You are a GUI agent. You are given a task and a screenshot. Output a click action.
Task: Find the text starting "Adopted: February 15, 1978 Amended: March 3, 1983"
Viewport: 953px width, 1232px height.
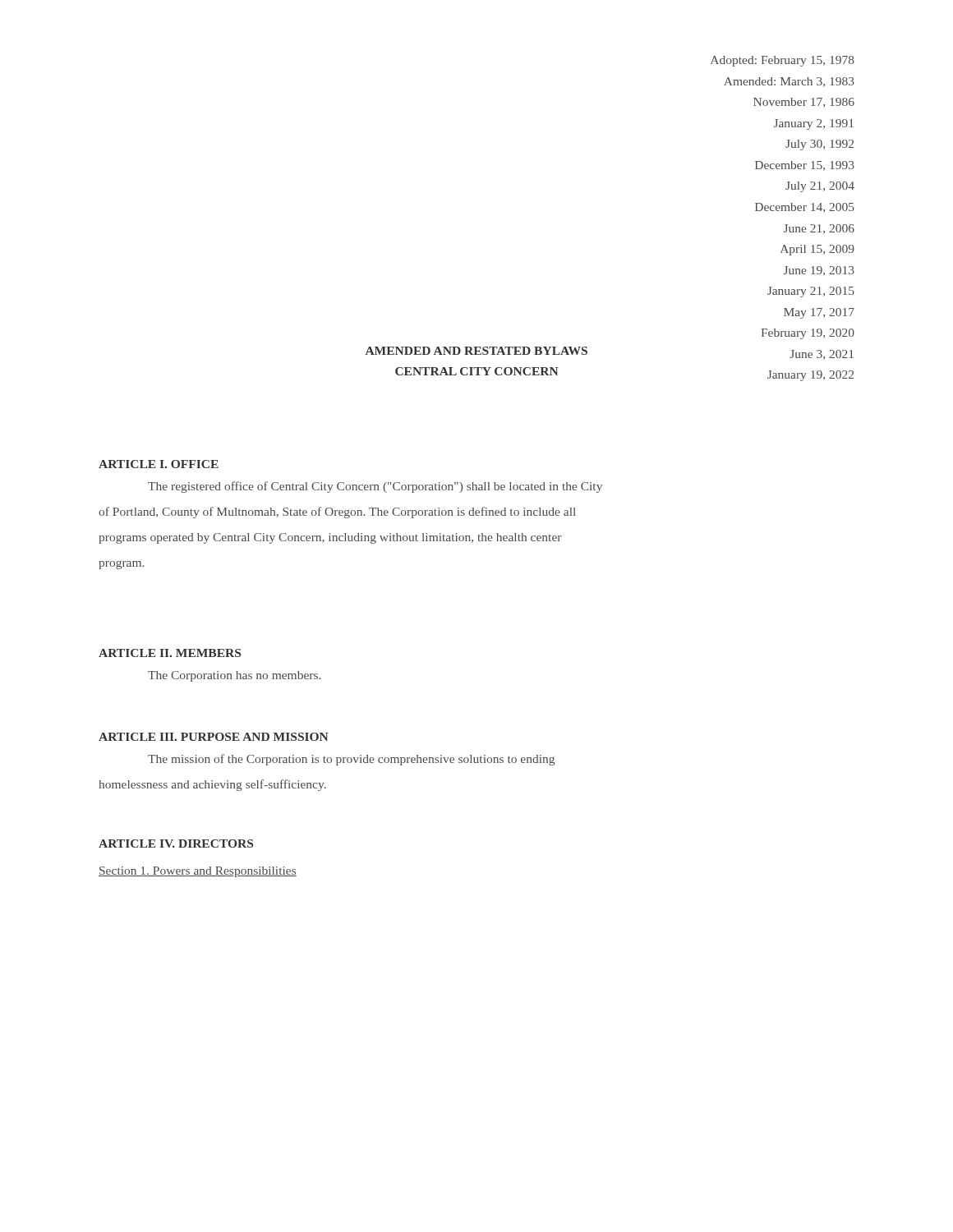(782, 217)
